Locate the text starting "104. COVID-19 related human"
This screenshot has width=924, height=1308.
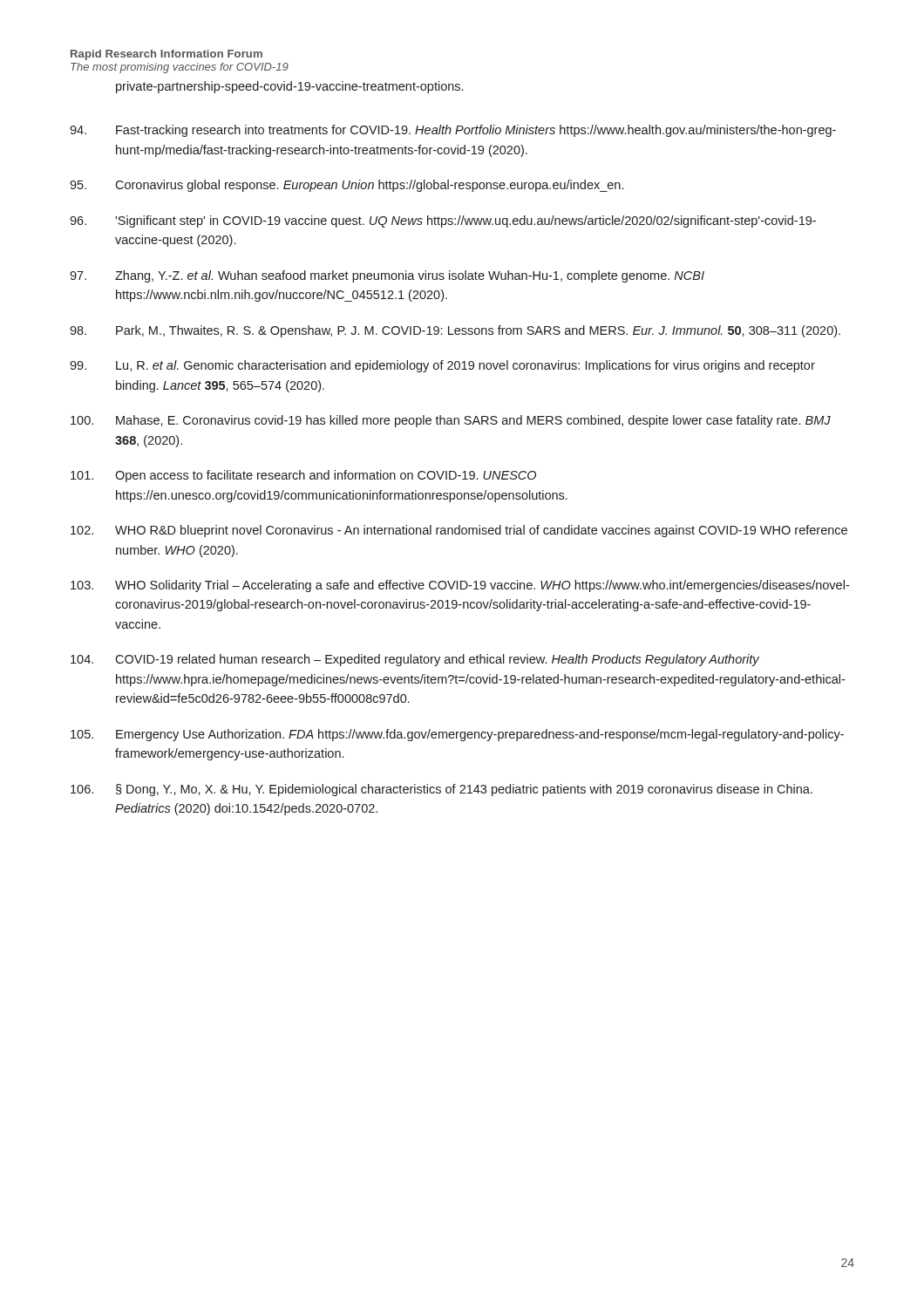click(462, 679)
